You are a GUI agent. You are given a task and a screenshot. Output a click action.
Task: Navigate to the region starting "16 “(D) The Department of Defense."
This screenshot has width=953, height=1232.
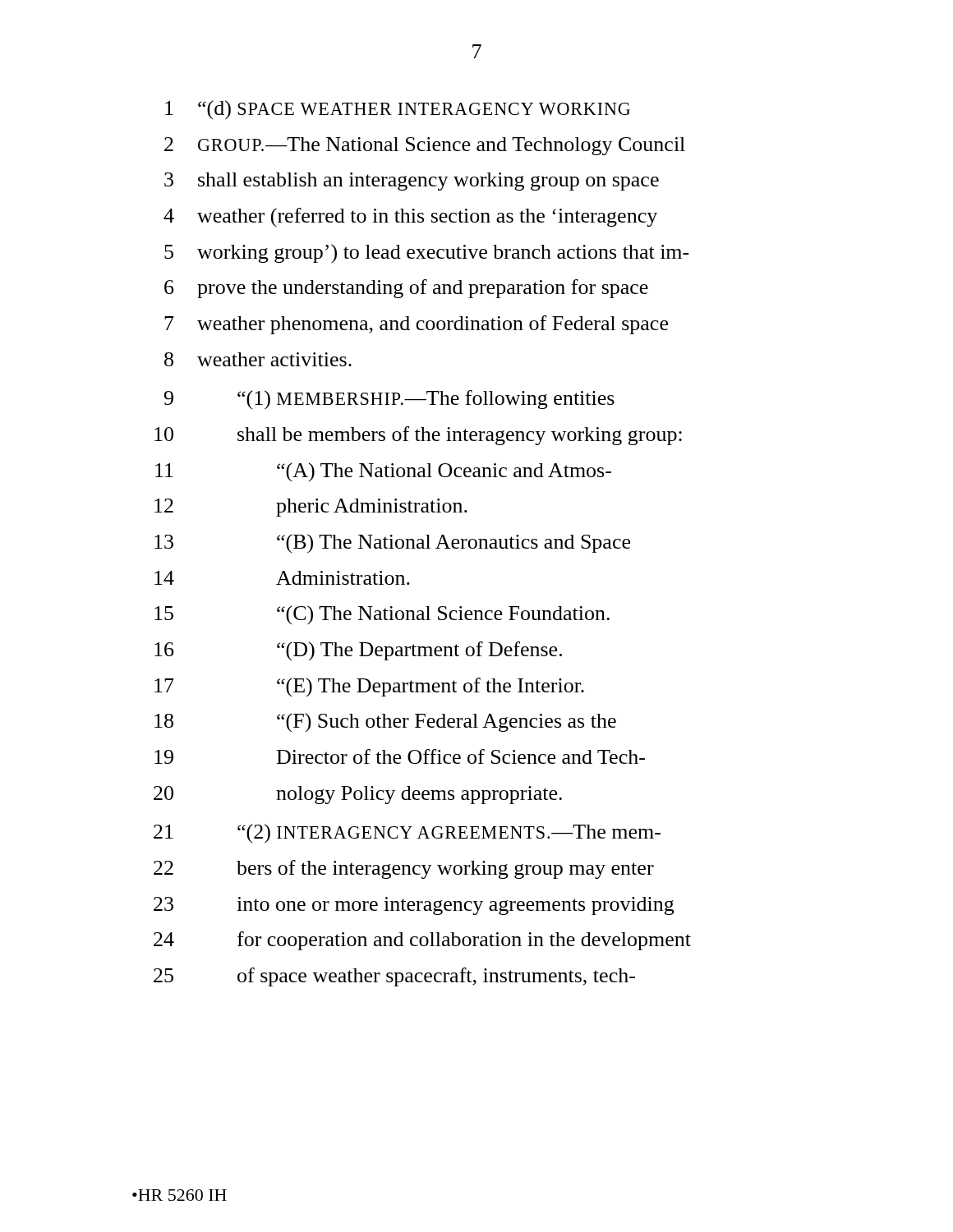[347, 650]
